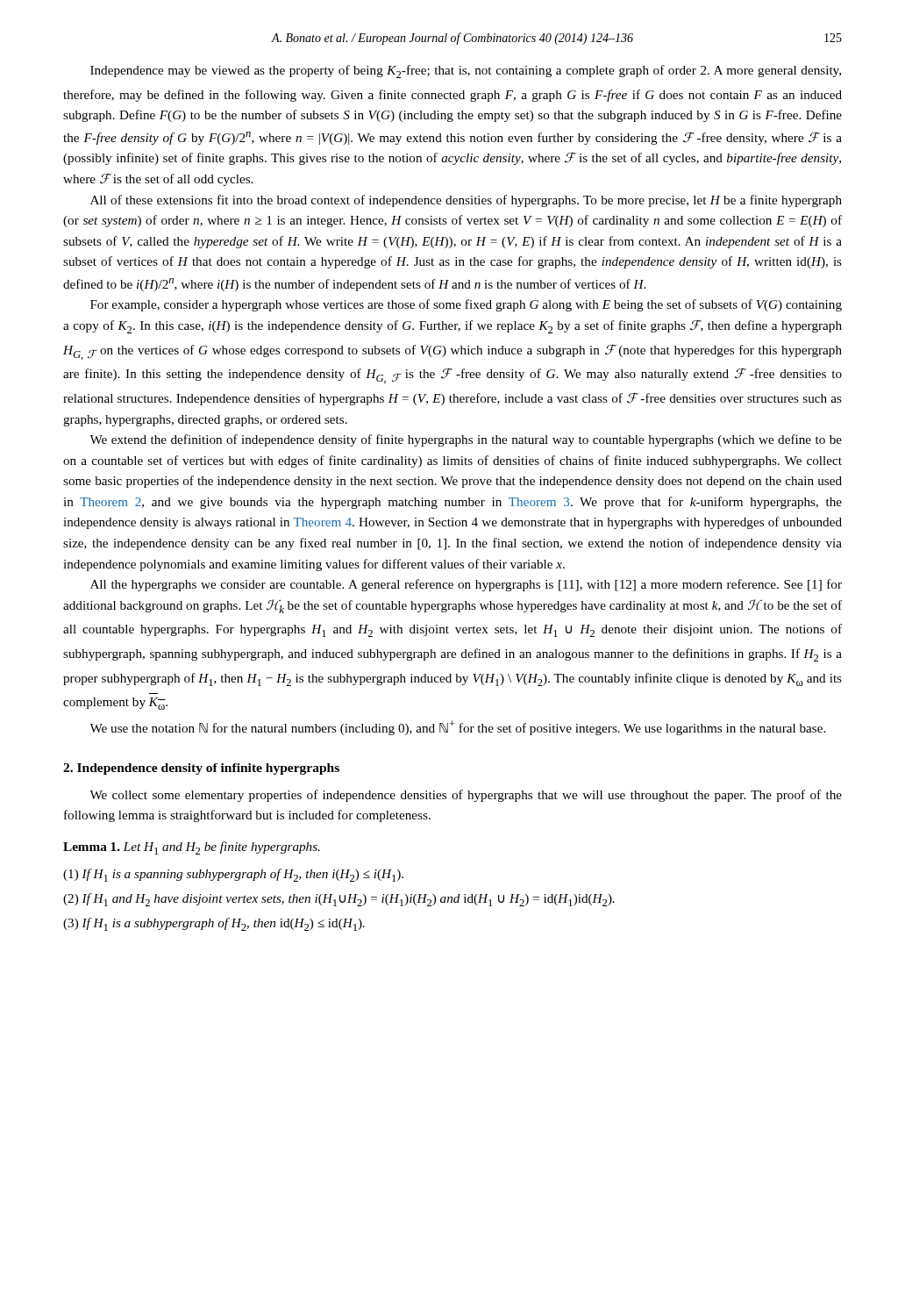
Task: Navigate to the passage starting "(1) If H1 is a spanning subhypergraph of"
Action: click(x=233, y=875)
